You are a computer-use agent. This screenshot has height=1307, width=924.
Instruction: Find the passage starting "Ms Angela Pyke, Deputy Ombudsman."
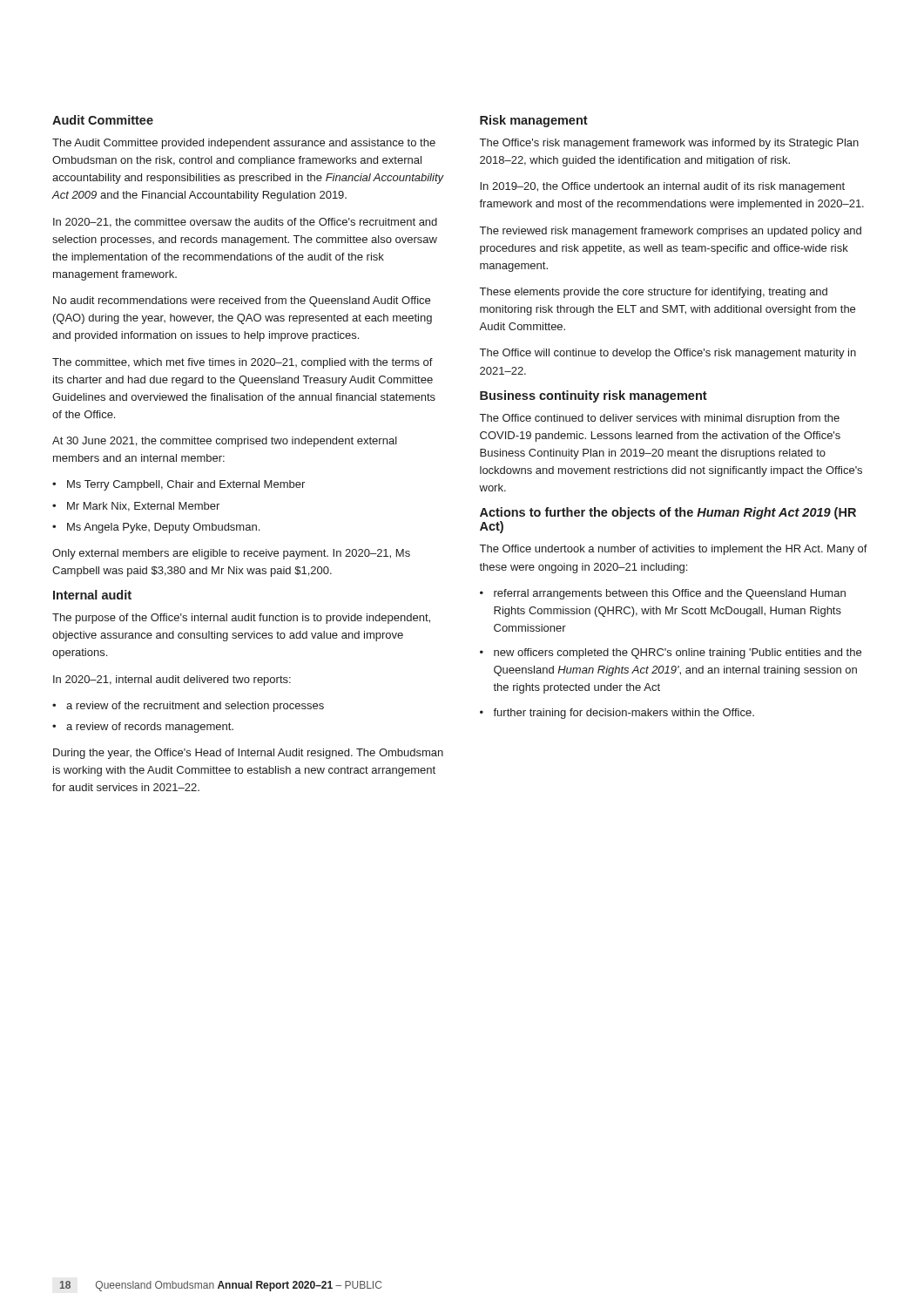pos(163,526)
